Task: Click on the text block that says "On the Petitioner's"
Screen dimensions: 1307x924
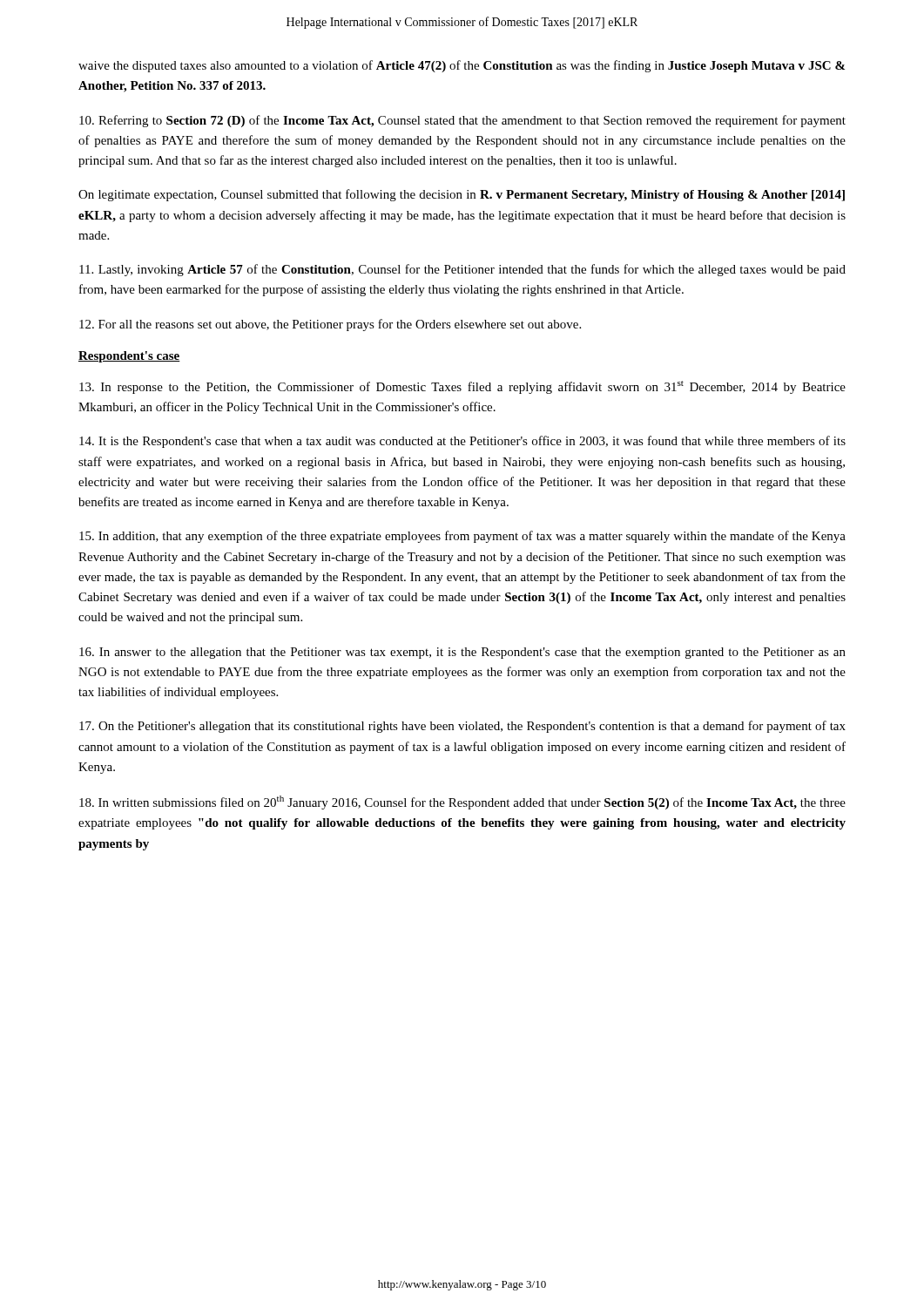Action: pyautogui.click(x=462, y=746)
